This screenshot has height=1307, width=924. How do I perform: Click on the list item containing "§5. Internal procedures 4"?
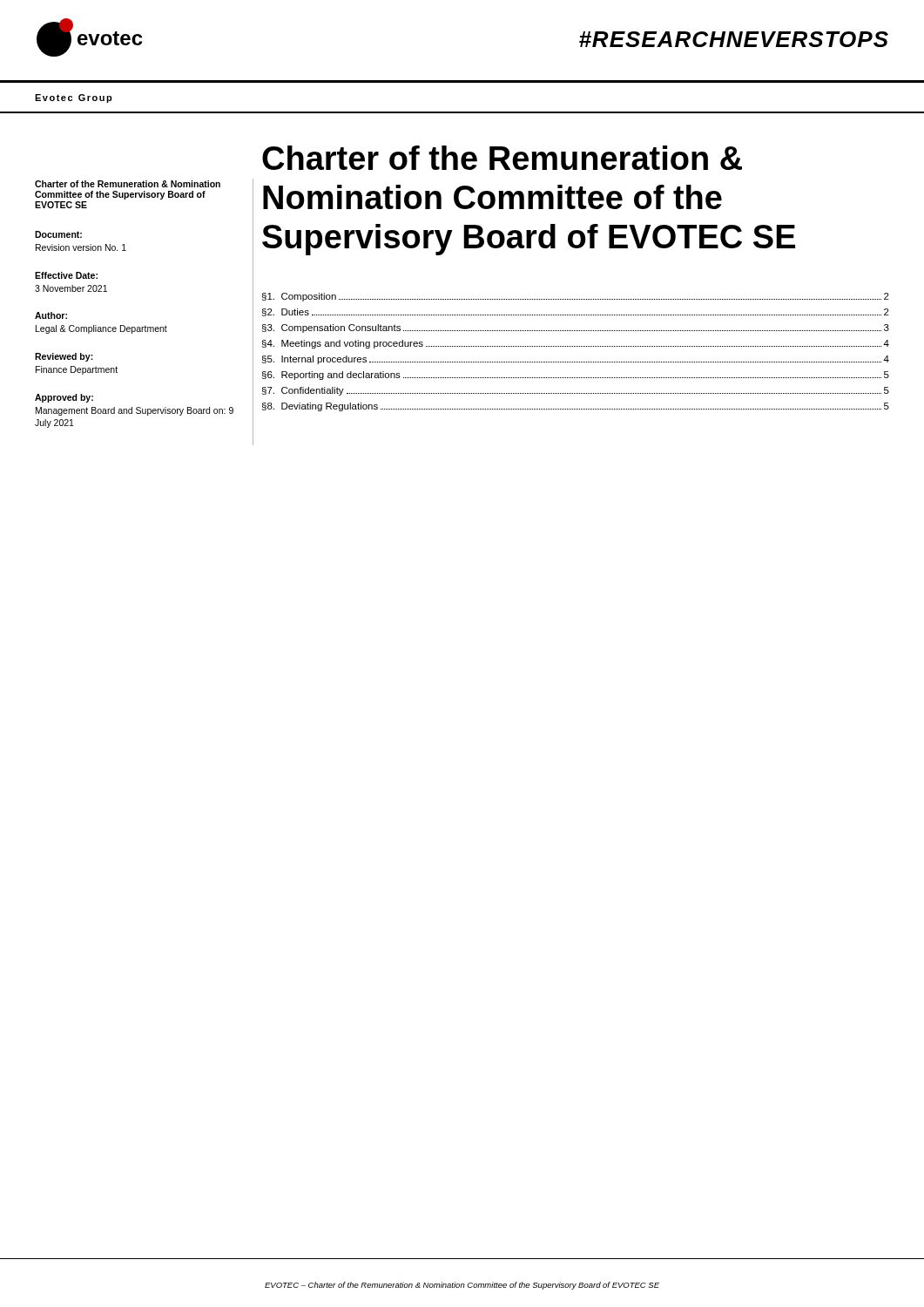point(575,359)
